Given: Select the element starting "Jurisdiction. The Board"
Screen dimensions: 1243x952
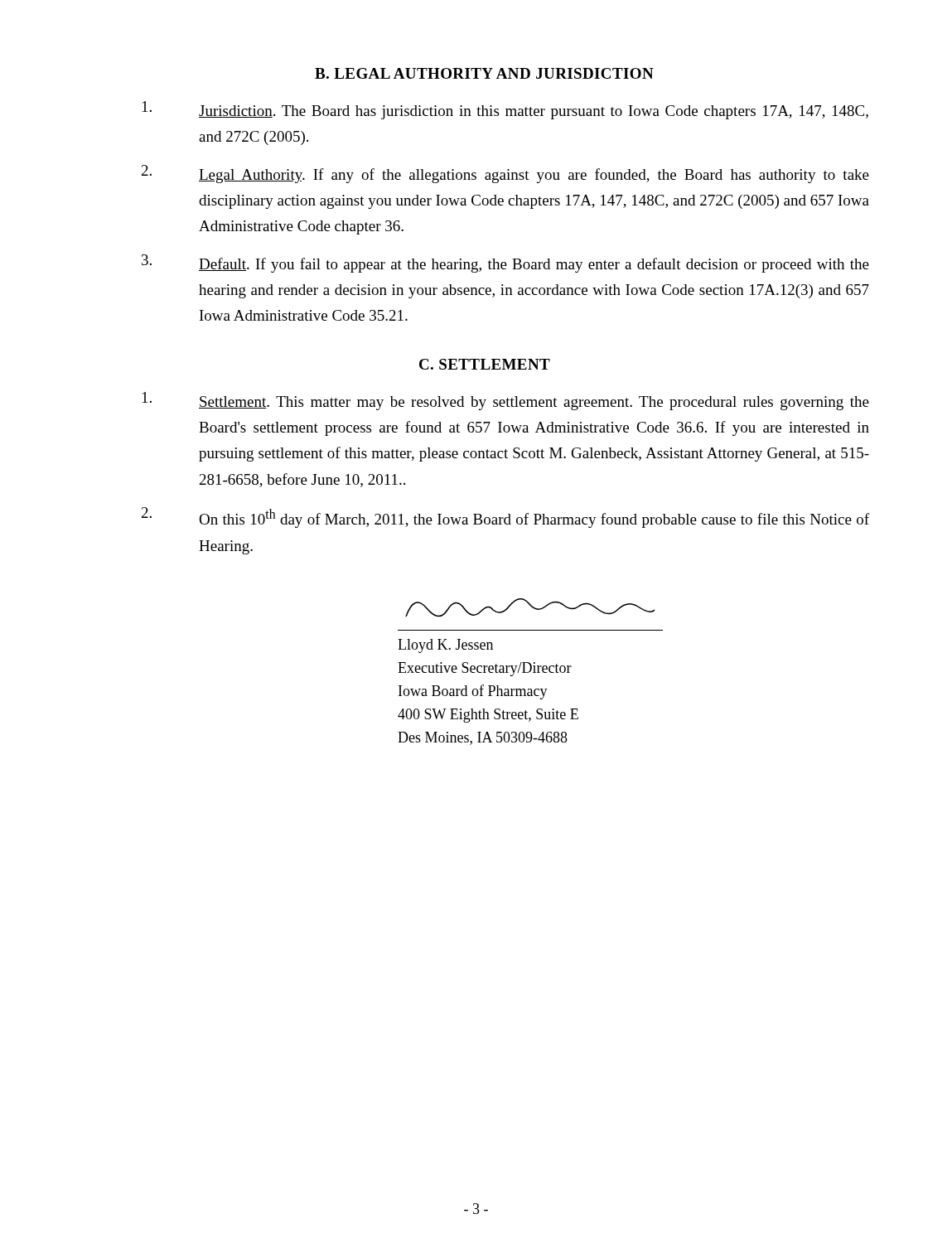Looking at the screenshot, I should click(484, 124).
